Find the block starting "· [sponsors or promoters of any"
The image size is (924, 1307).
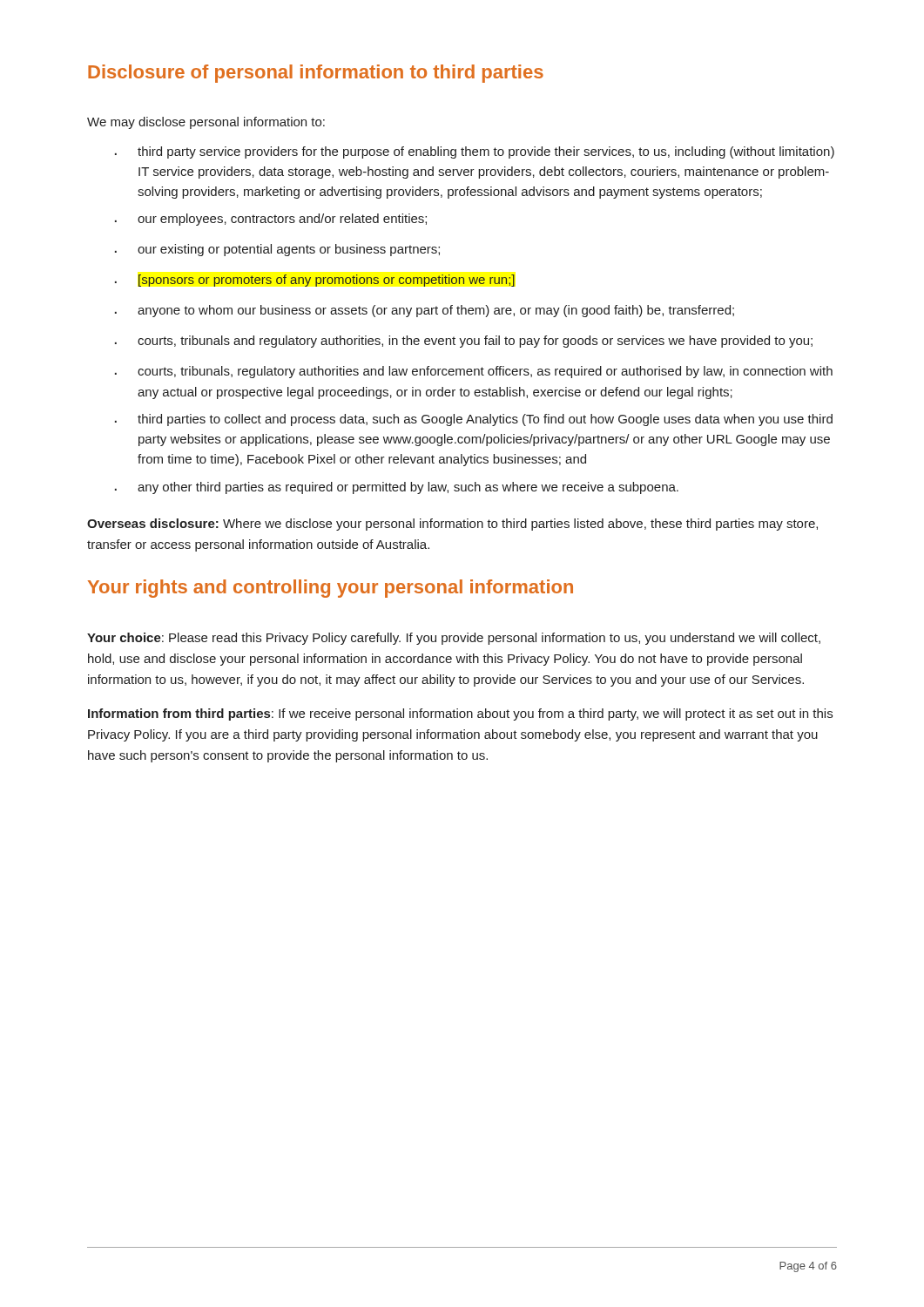point(475,281)
